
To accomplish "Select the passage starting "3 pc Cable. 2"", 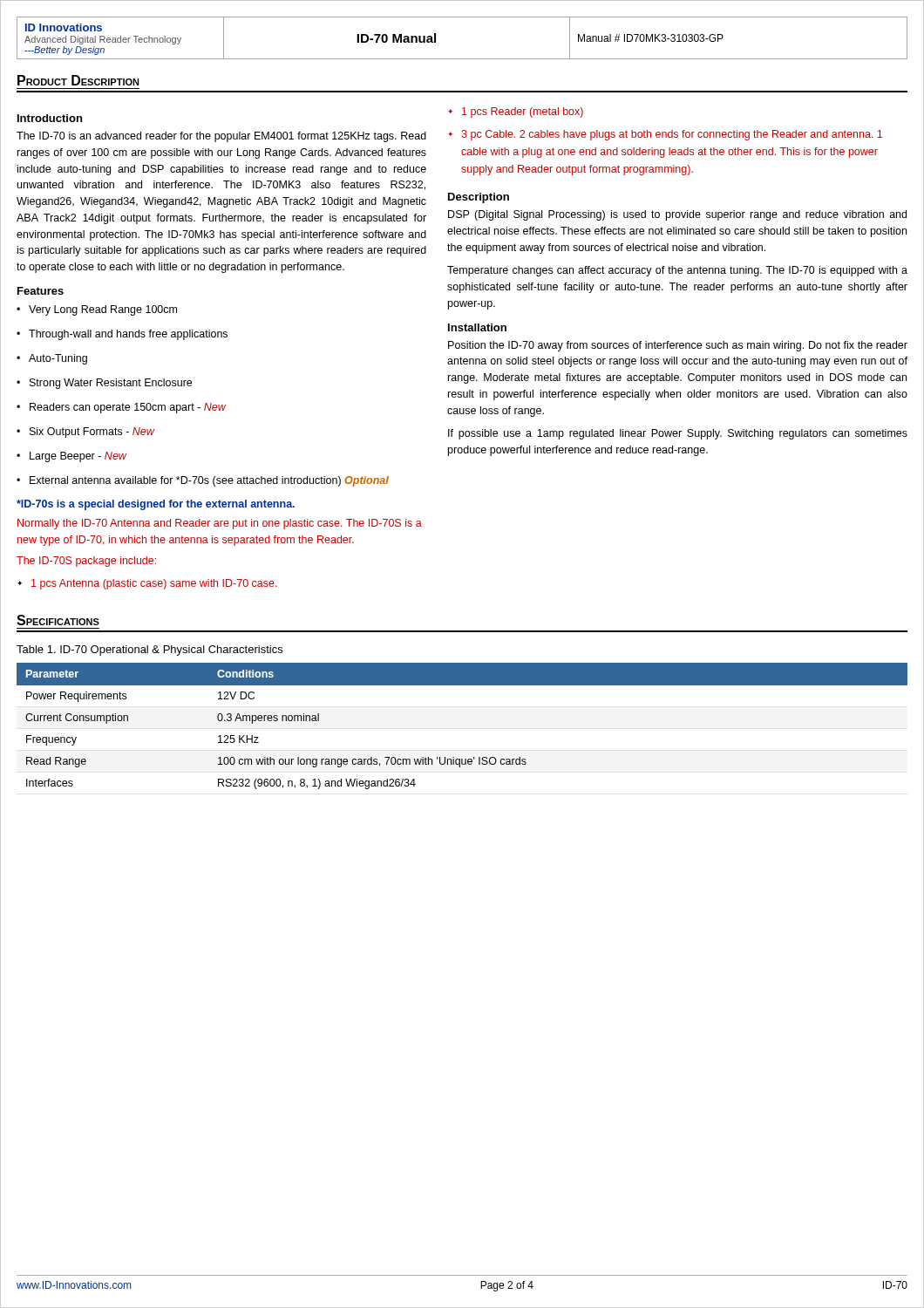I will tap(677, 152).
